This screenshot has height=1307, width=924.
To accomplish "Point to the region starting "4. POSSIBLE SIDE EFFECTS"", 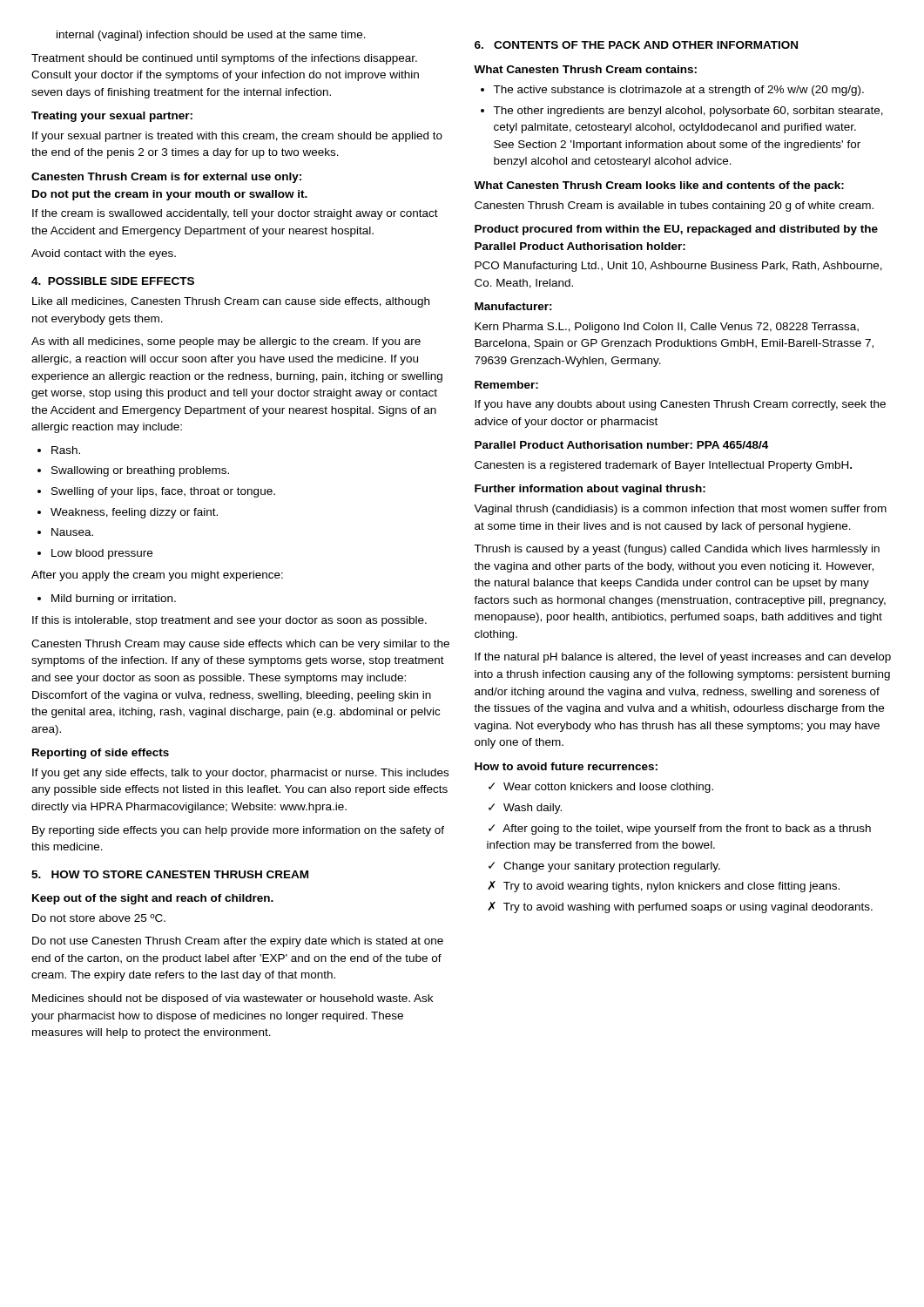I will 113,281.
